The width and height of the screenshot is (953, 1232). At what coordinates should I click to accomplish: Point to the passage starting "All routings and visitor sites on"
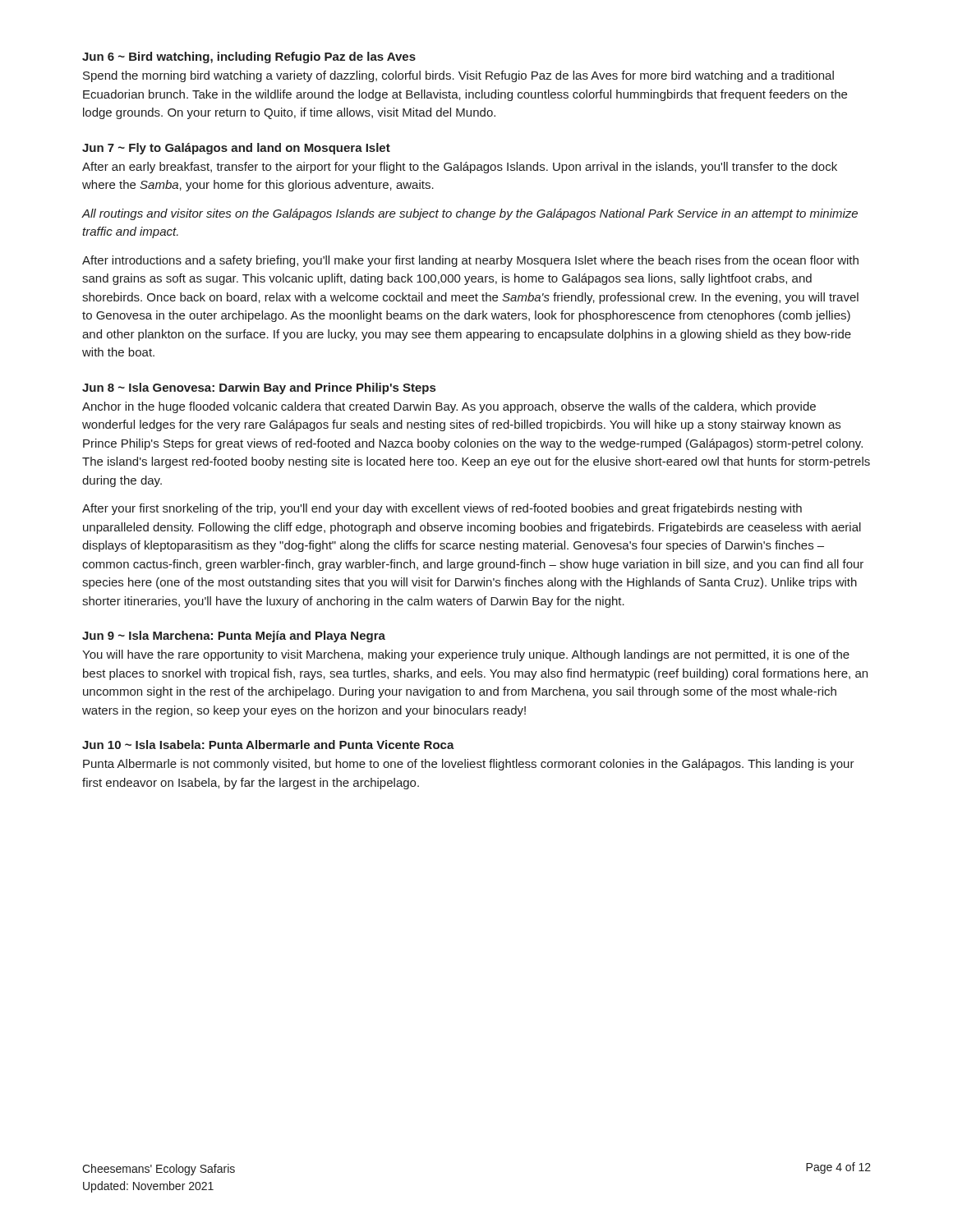(470, 222)
